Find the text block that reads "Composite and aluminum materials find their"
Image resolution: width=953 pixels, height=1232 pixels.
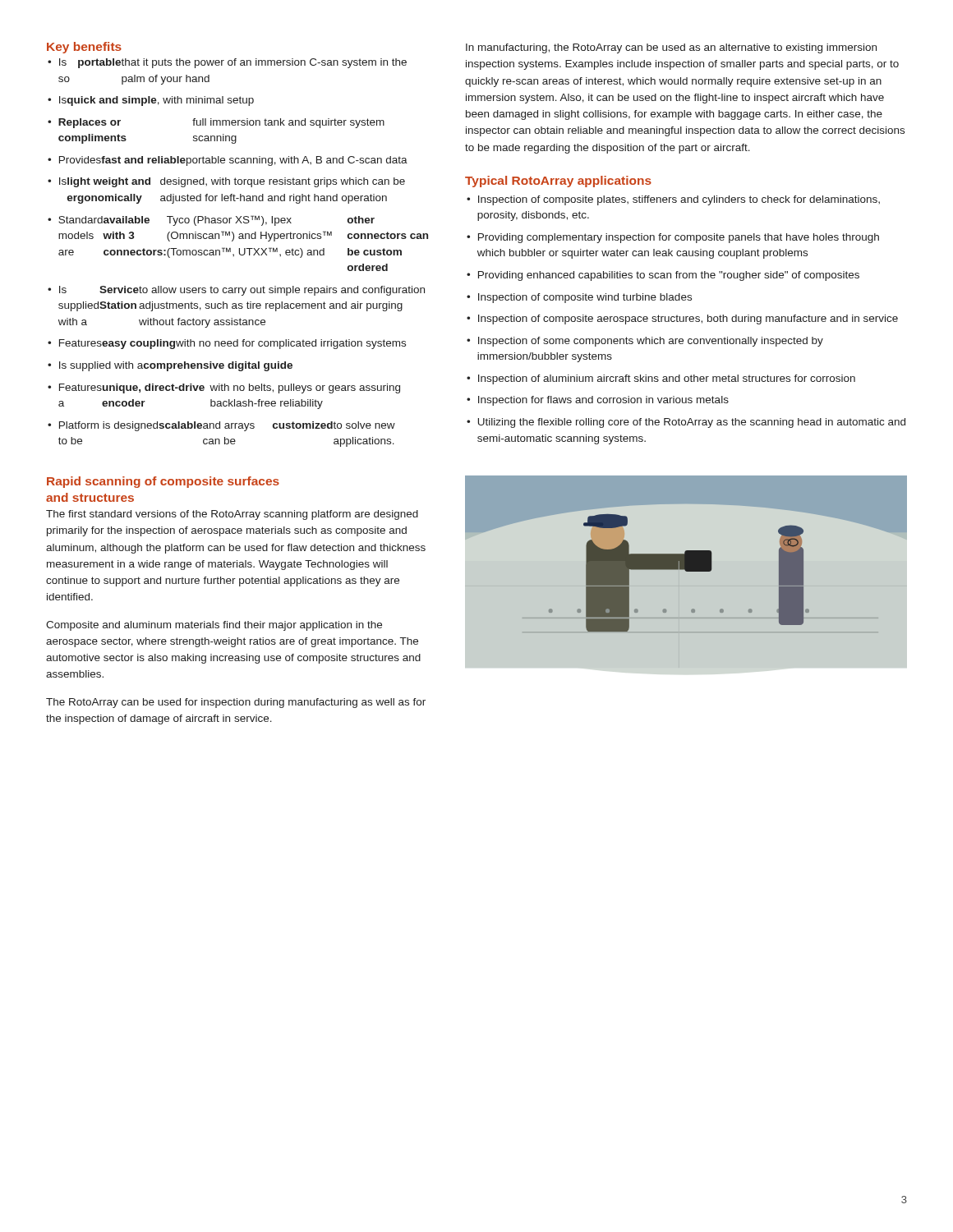[x=233, y=649]
